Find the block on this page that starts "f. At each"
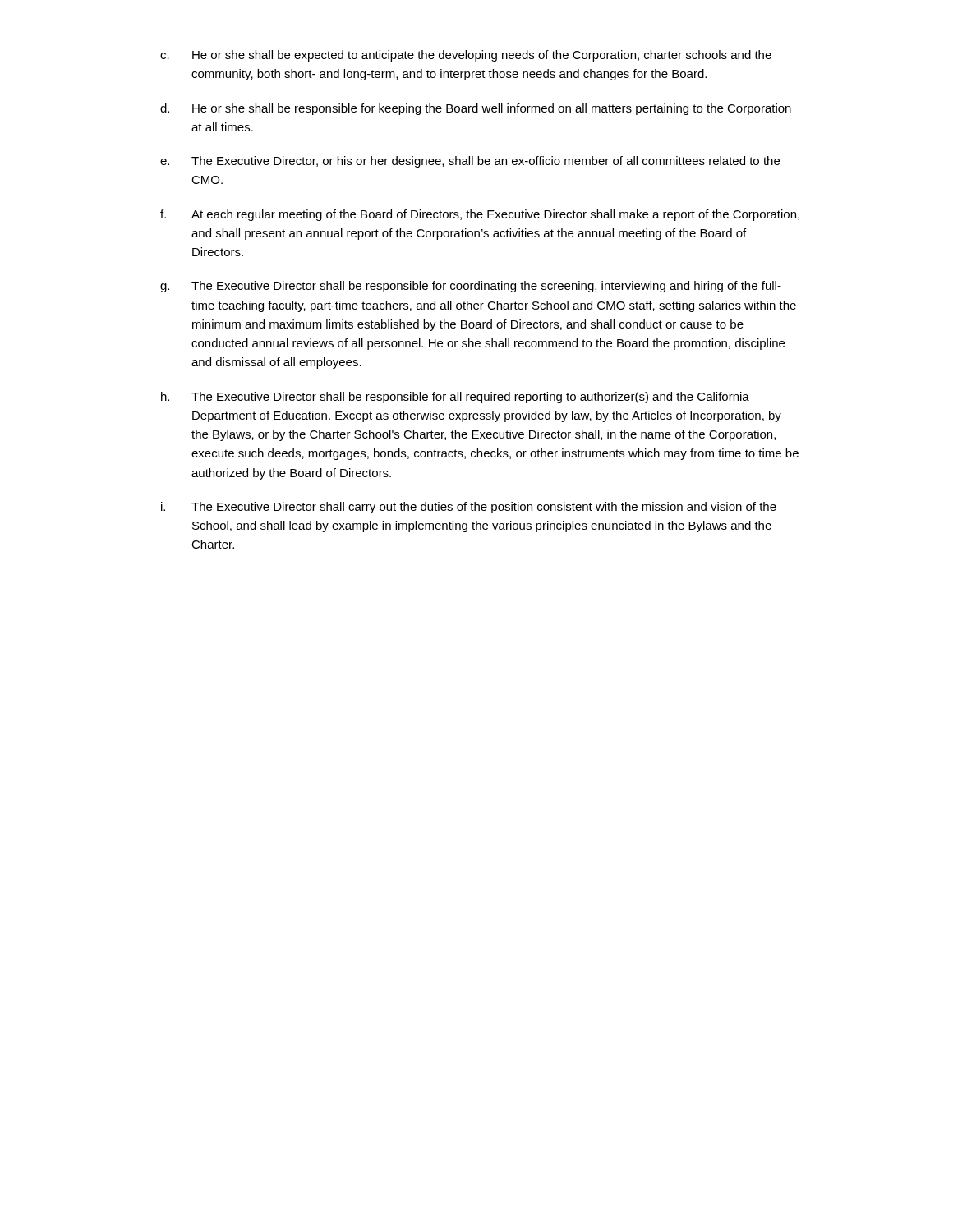953x1232 pixels. (481, 233)
